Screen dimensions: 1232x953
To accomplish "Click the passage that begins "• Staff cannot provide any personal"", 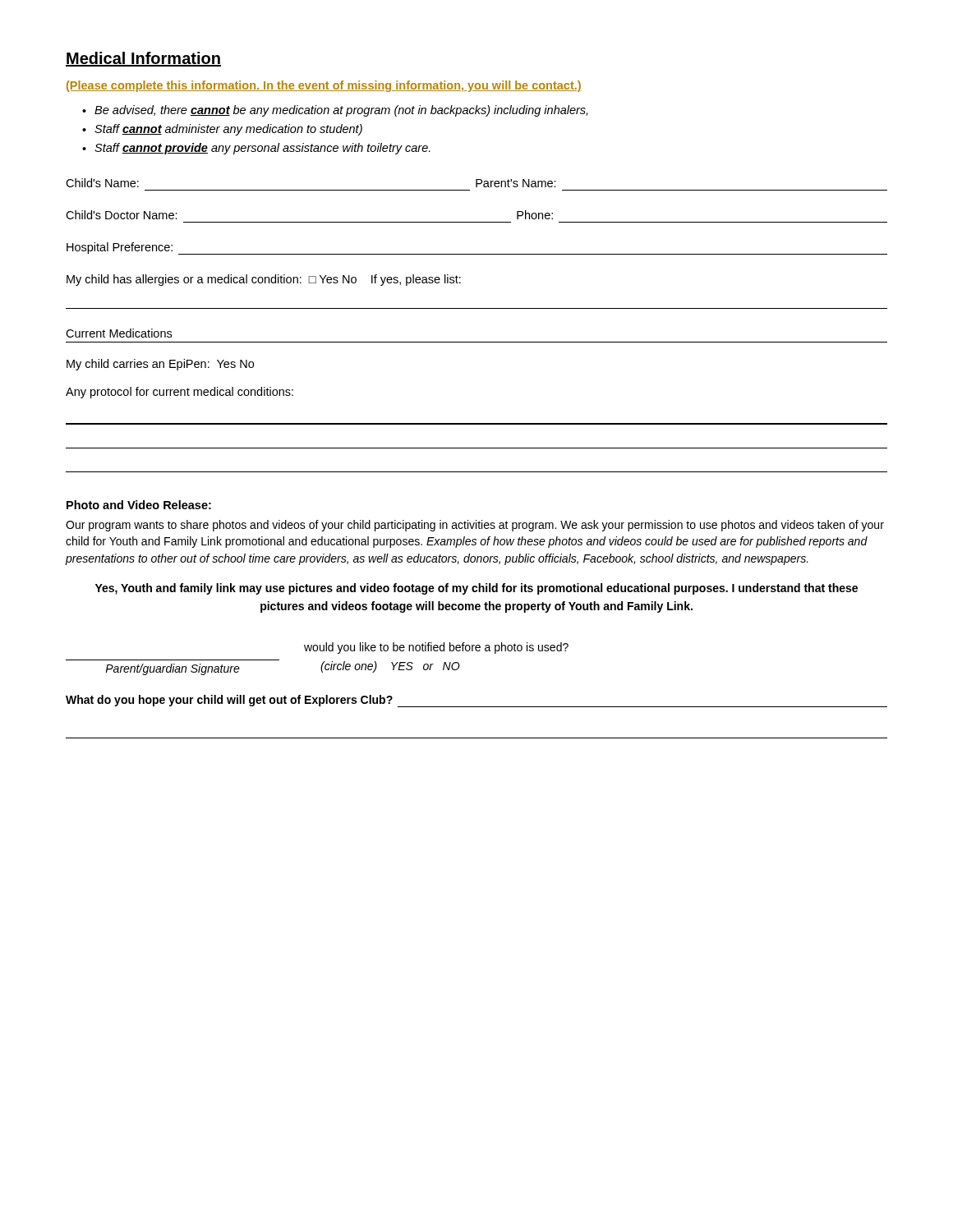I will [x=257, y=148].
